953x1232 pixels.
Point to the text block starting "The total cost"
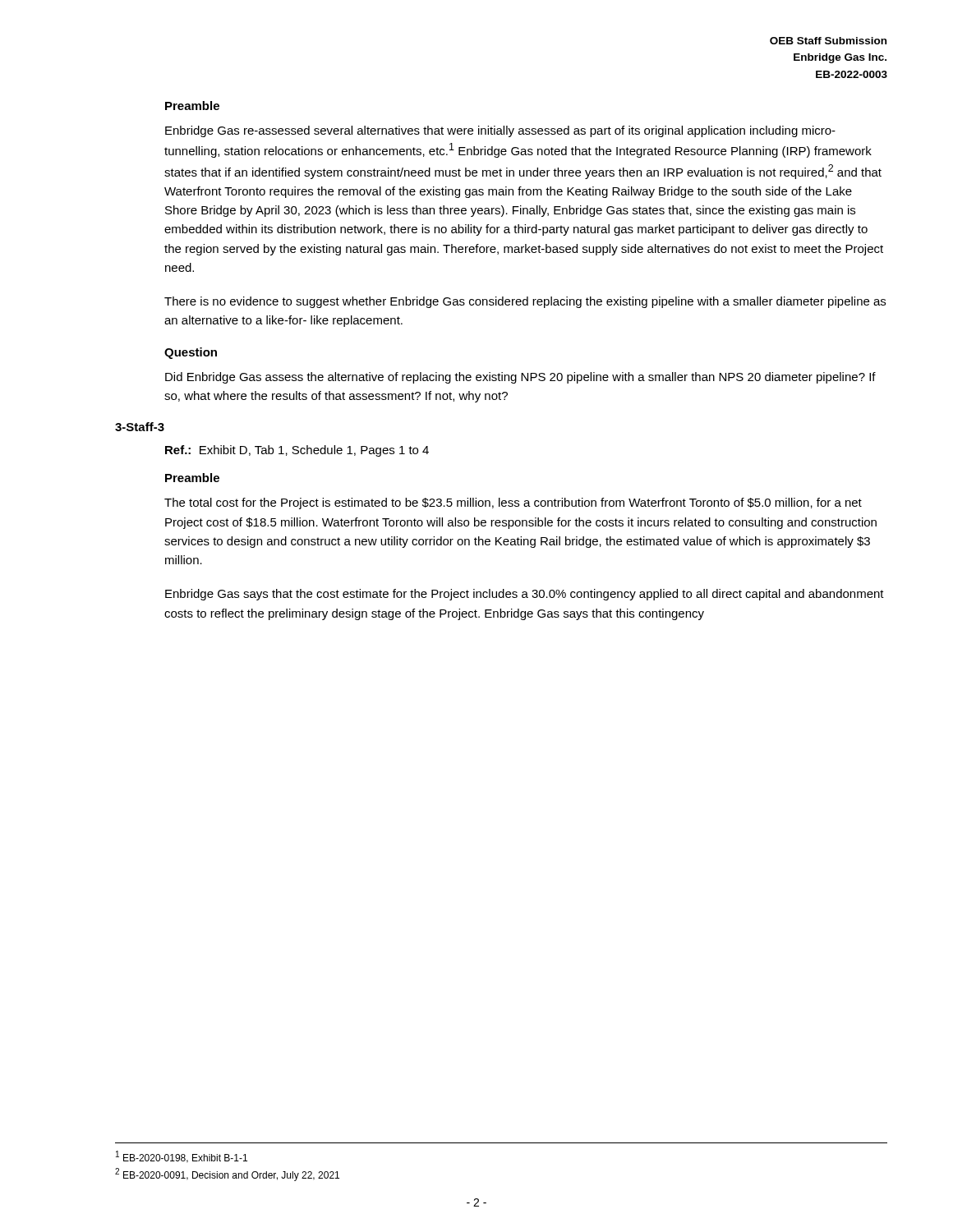point(521,531)
